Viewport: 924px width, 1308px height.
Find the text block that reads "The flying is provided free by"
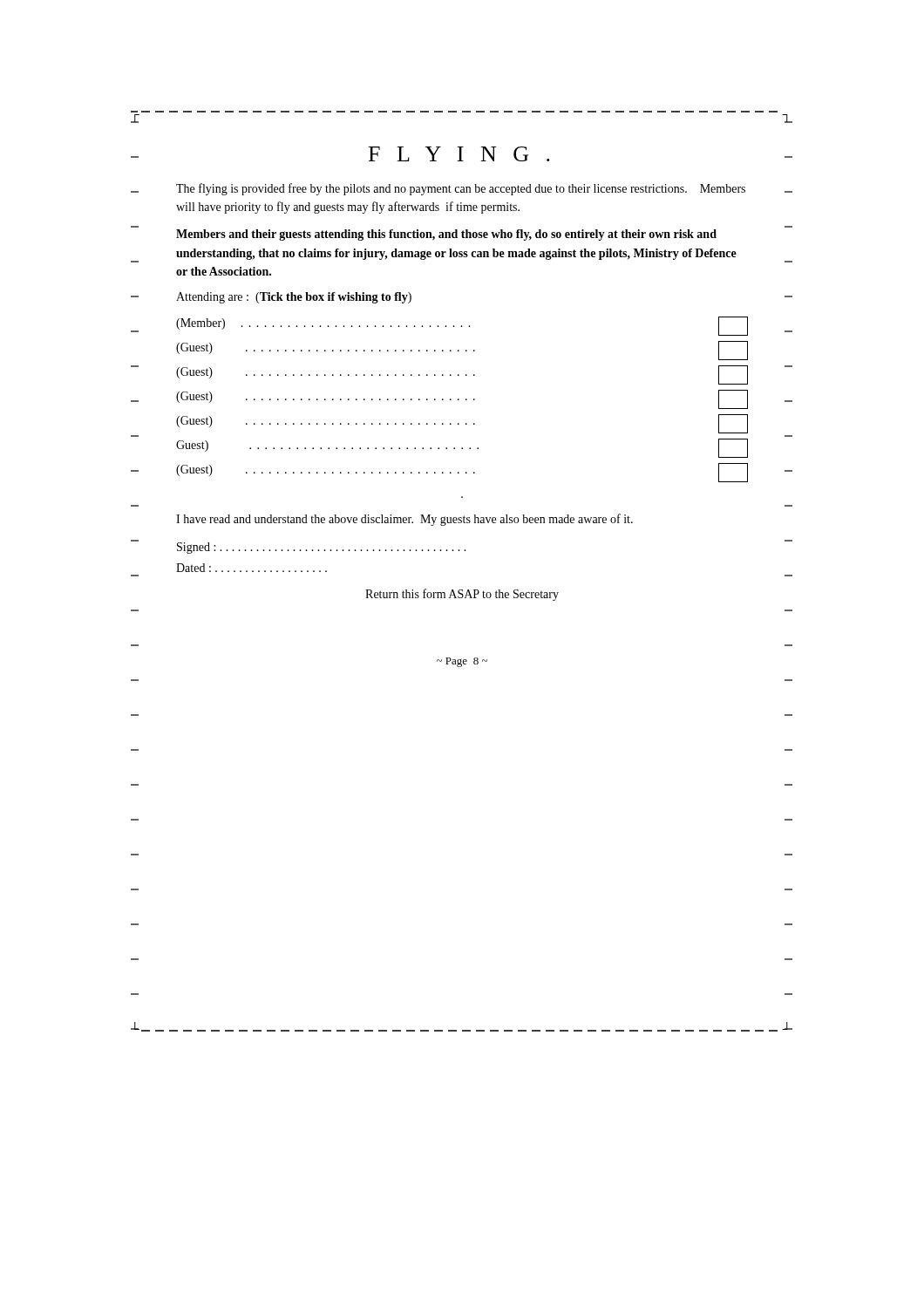pos(462,198)
